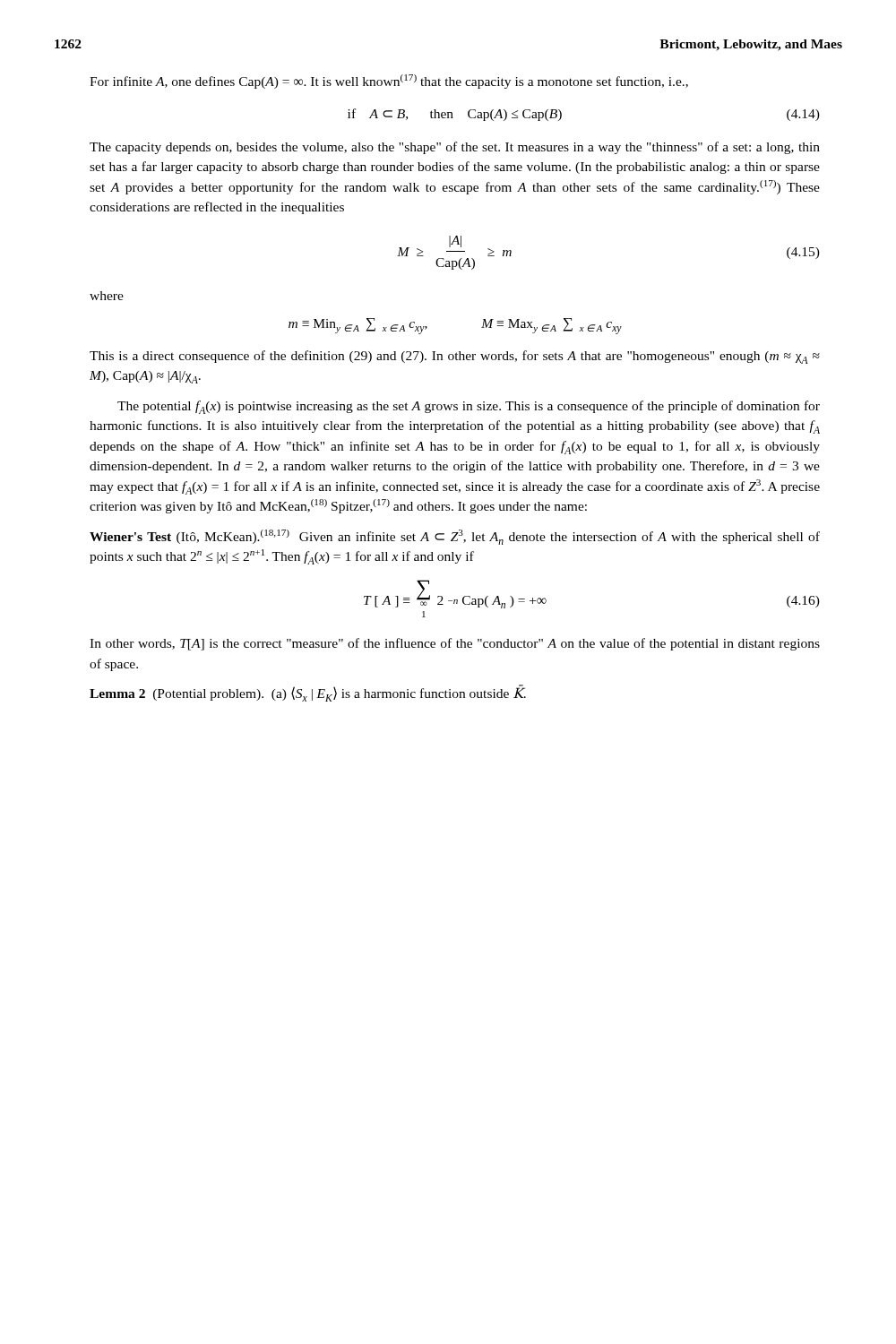Click on the formula that says "M ≥ |A|Cap(A) ≥ m (4.15)"
This screenshot has height=1344, width=896.
pos(460,251)
